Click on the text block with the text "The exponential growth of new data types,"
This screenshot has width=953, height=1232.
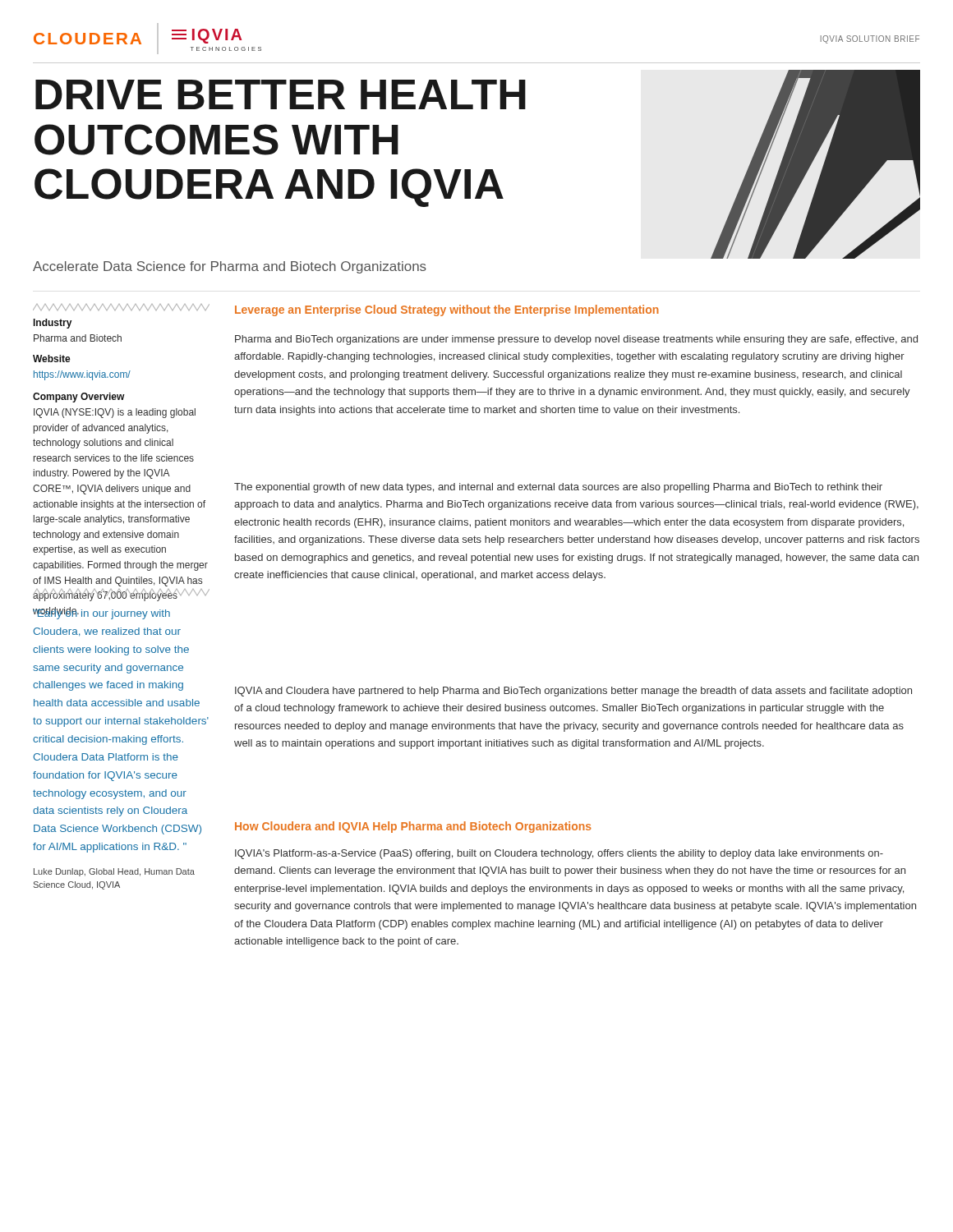click(x=577, y=531)
